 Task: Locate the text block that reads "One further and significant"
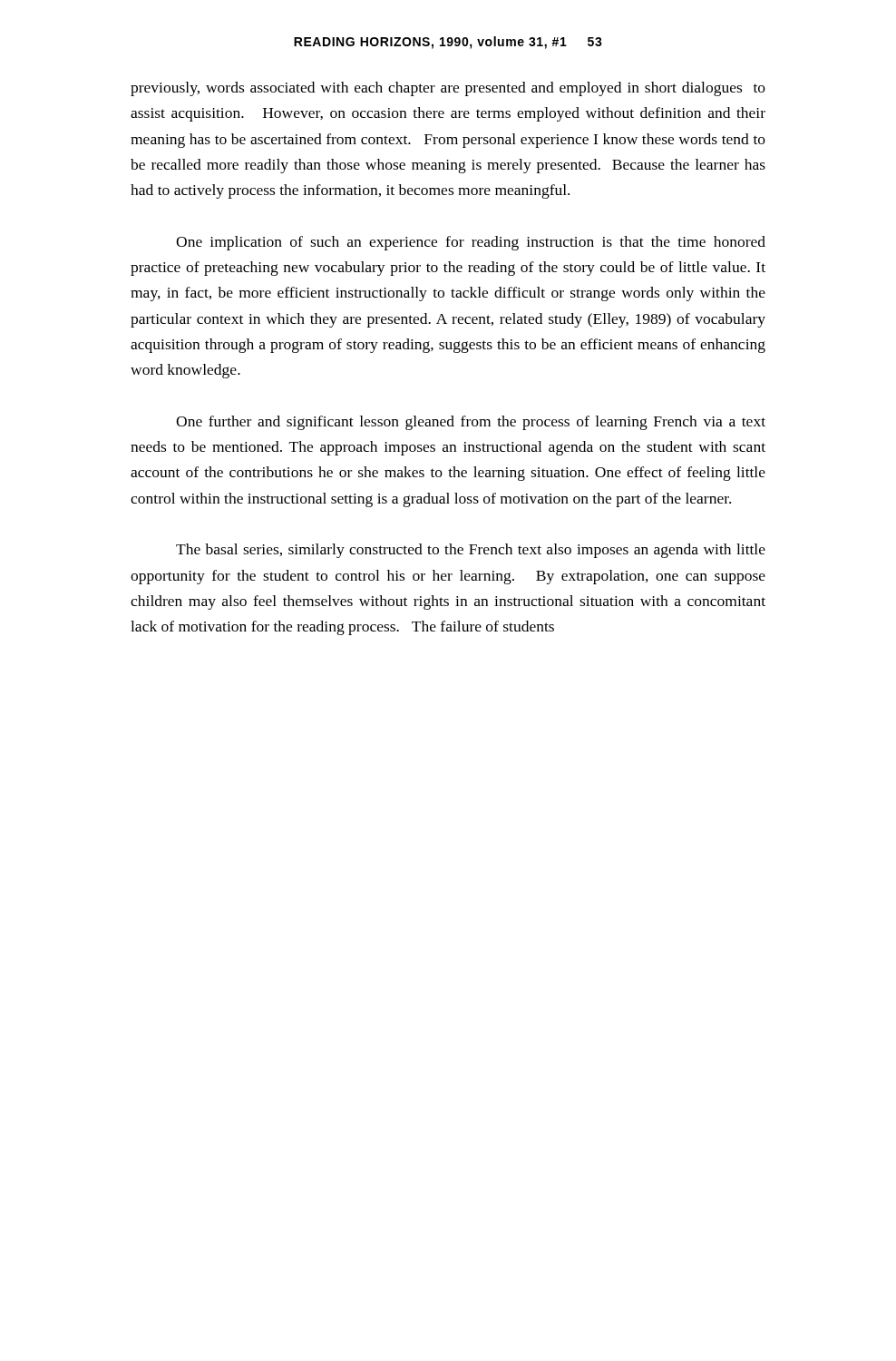[x=448, y=459]
